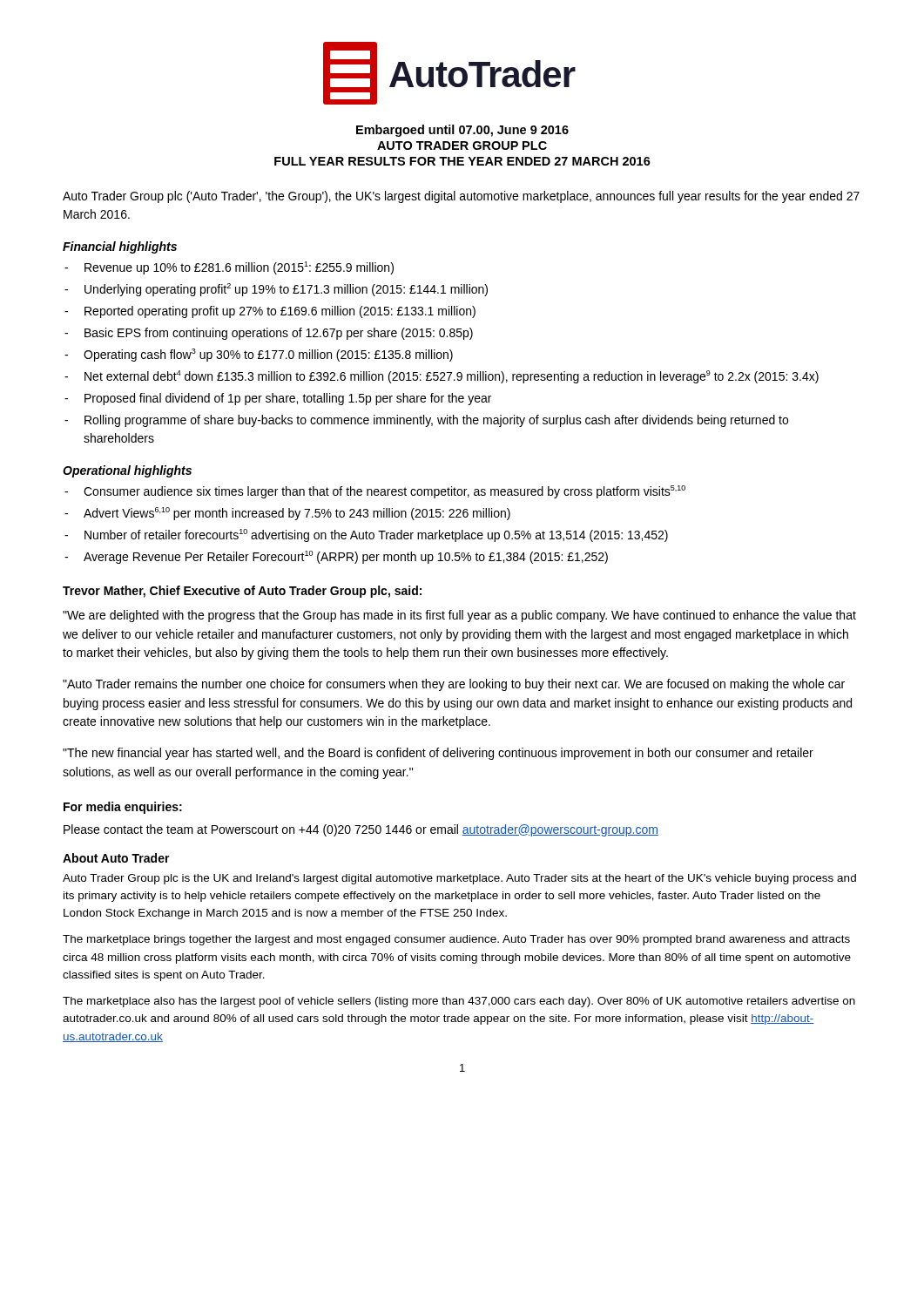Find the section header with the text "Financial highlights"
Image resolution: width=924 pixels, height=1307 pixels.
[120, 247]
